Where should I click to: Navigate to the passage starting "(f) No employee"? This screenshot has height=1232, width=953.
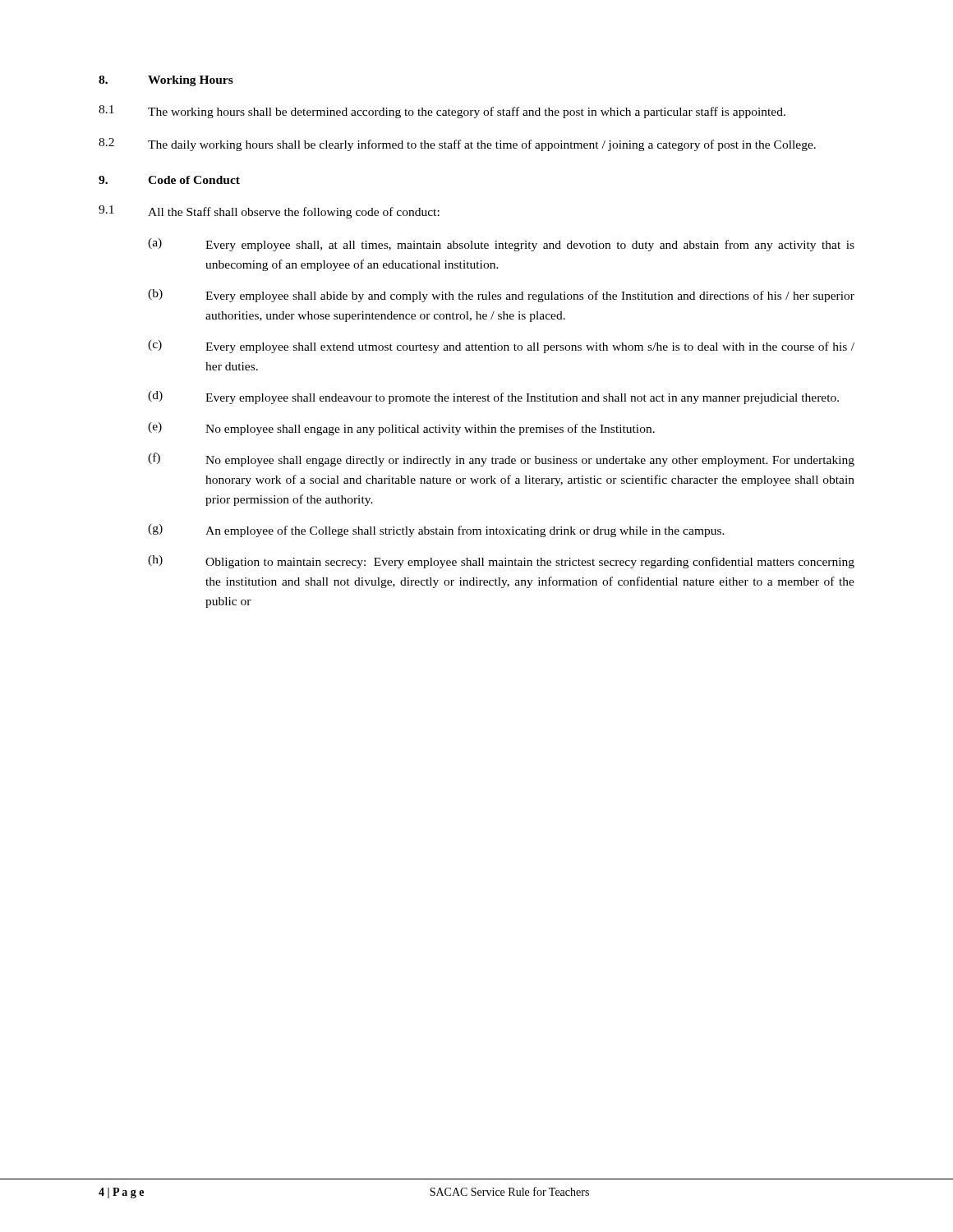pos(501,480)
